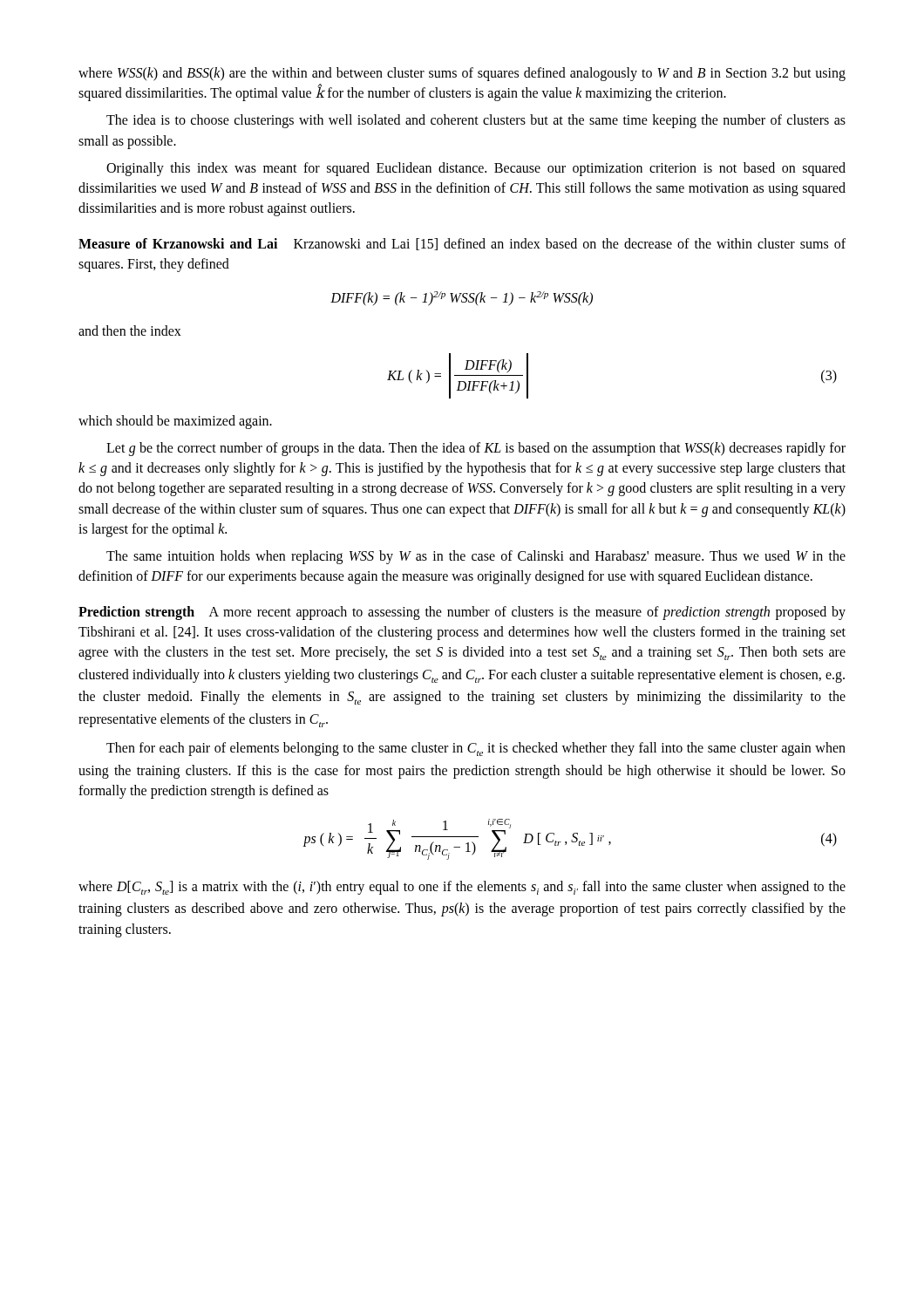Find the element starting "Let g be"
Image resolution: width=924 pixels, height=1308 pixels.
(462, 488)
